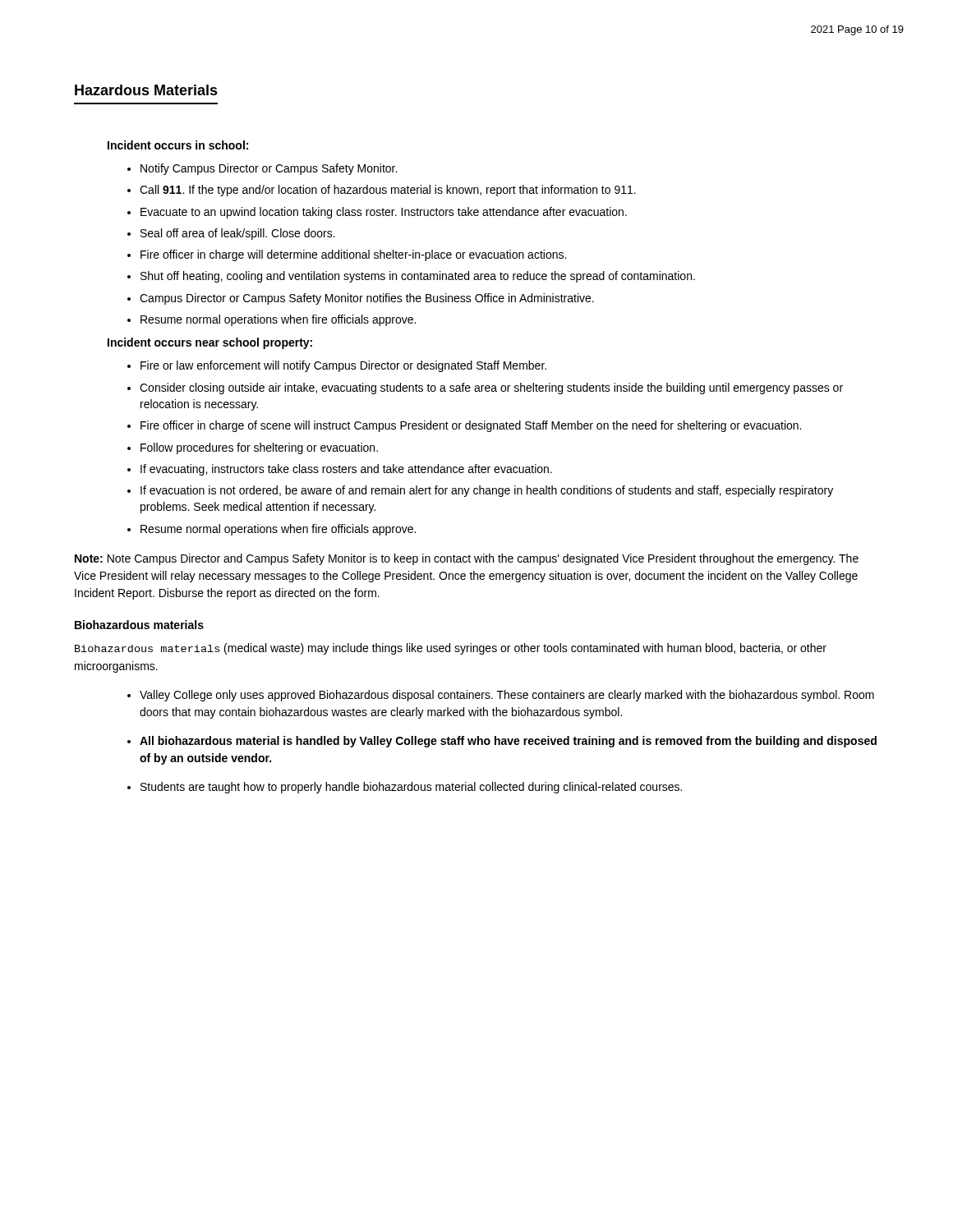Locate the list item that says "Valley College only uses"

pyautogui.click(x=507, y=704)
